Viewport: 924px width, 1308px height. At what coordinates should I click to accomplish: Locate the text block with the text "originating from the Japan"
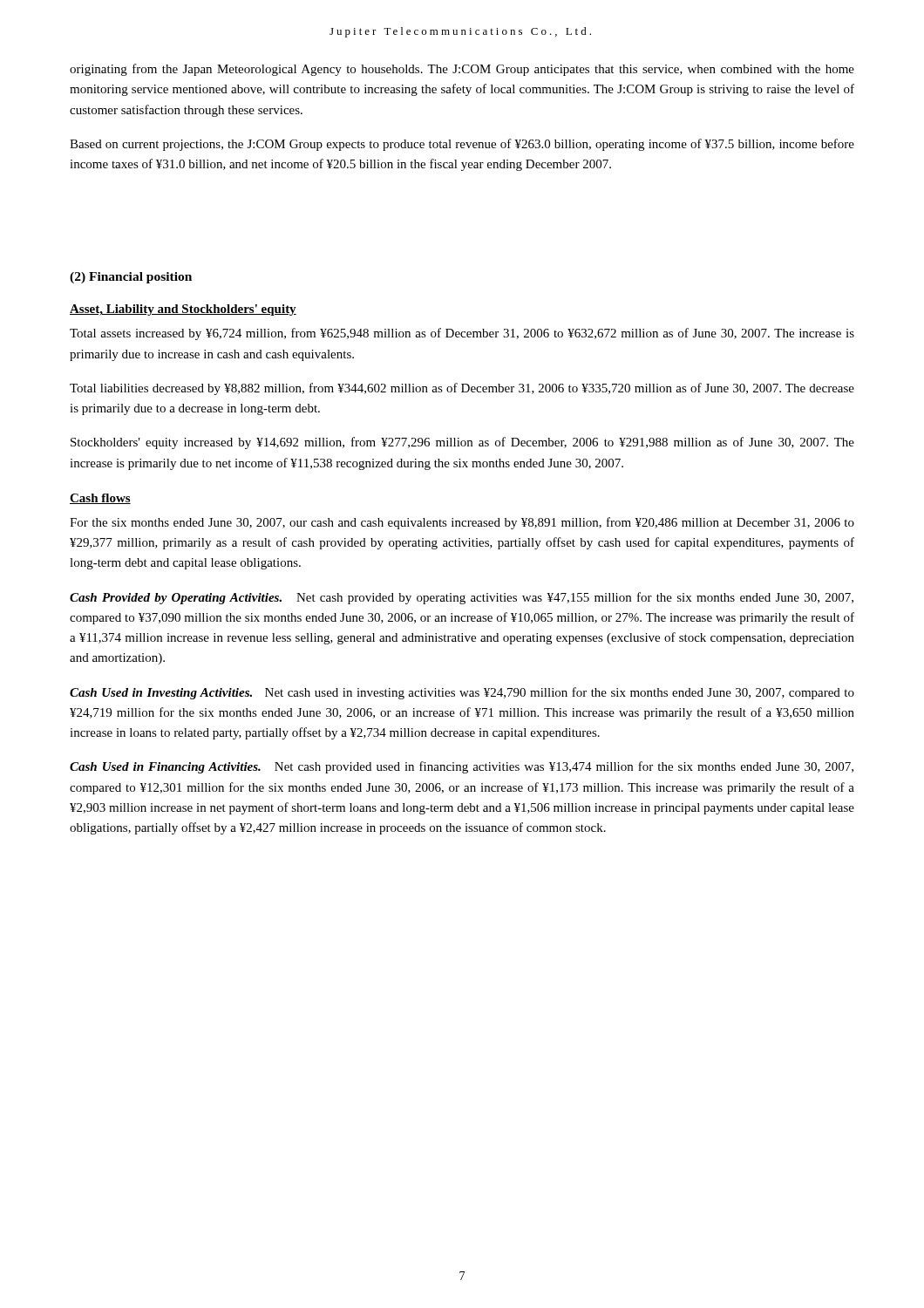tap(462, 90)
